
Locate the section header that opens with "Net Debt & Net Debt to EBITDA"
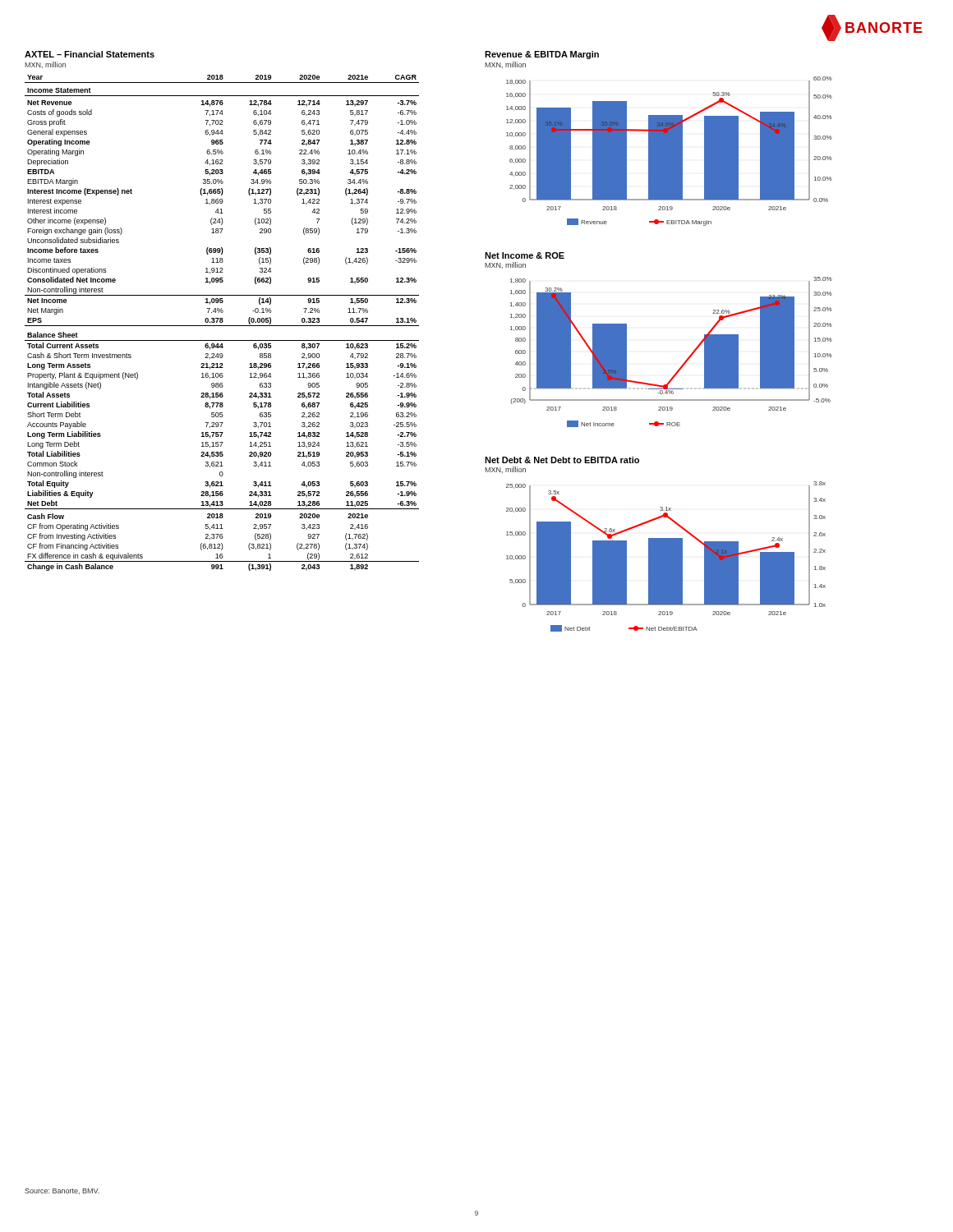click(x=562, y=460)
